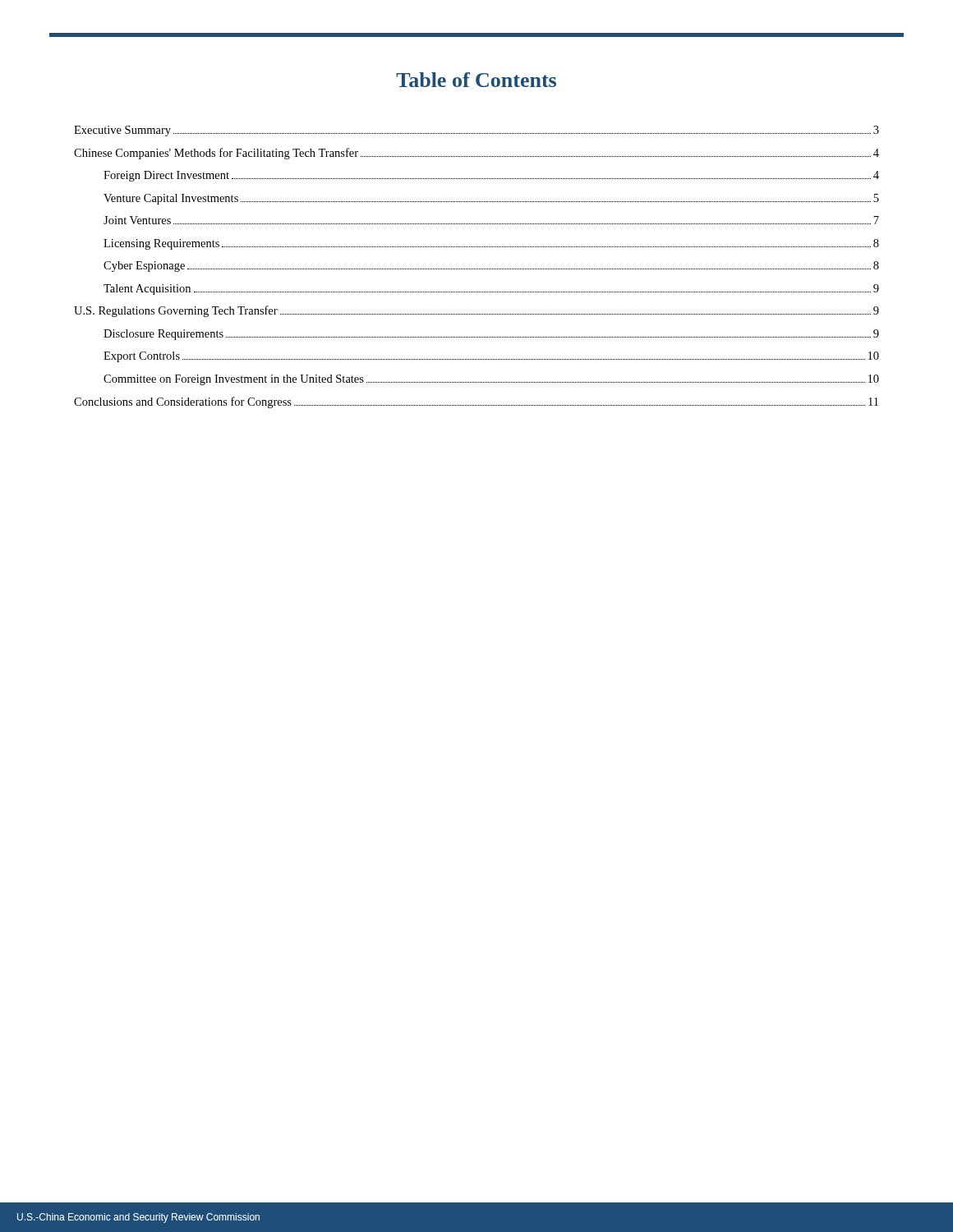Locate the text "Foreign Direct Investment 4"

pyautogui.click(x=476, y=176)
